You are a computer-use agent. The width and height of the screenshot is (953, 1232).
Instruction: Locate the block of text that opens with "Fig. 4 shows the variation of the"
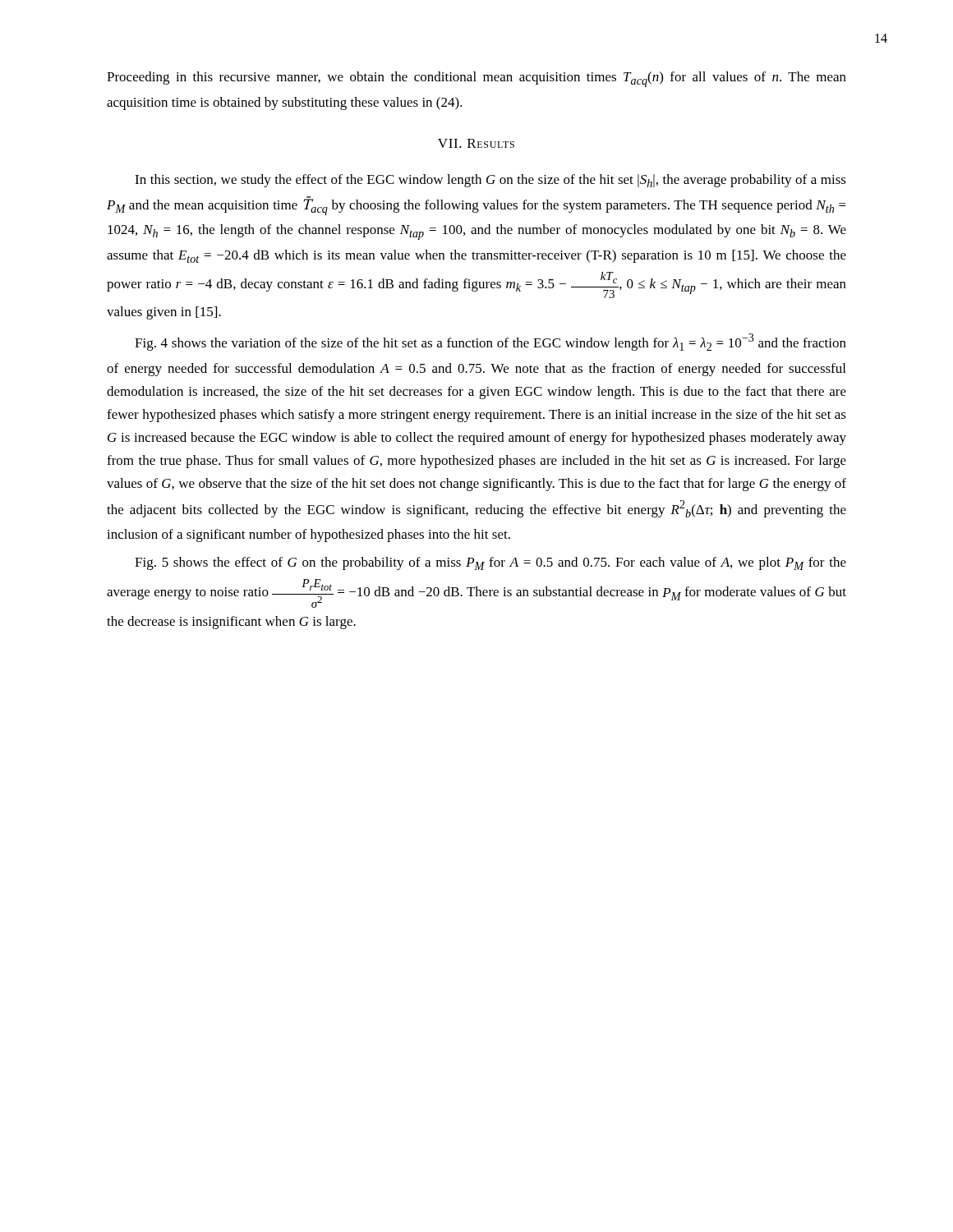tap(476, 437)
